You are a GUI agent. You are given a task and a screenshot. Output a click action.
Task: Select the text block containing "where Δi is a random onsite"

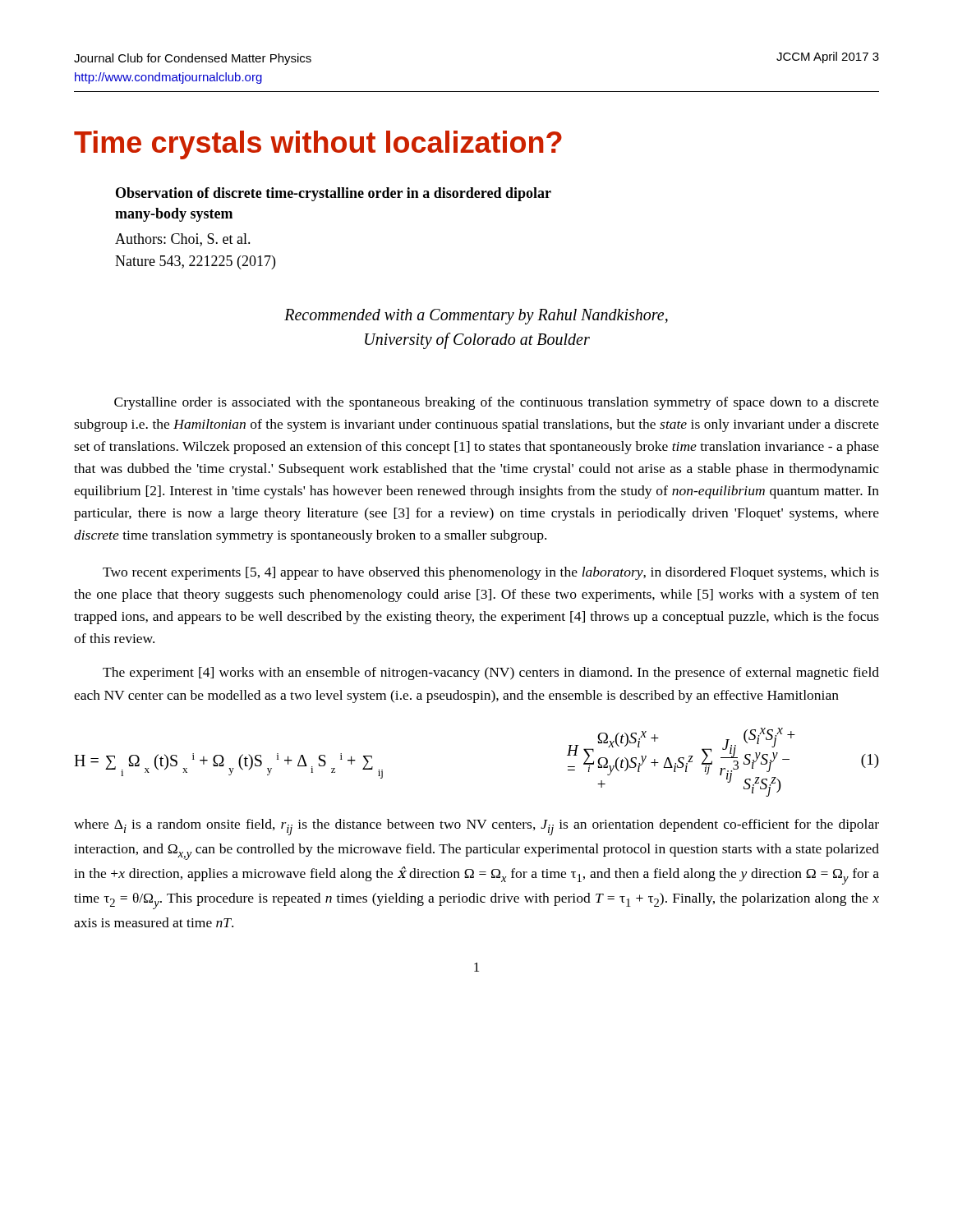[476, 874]
